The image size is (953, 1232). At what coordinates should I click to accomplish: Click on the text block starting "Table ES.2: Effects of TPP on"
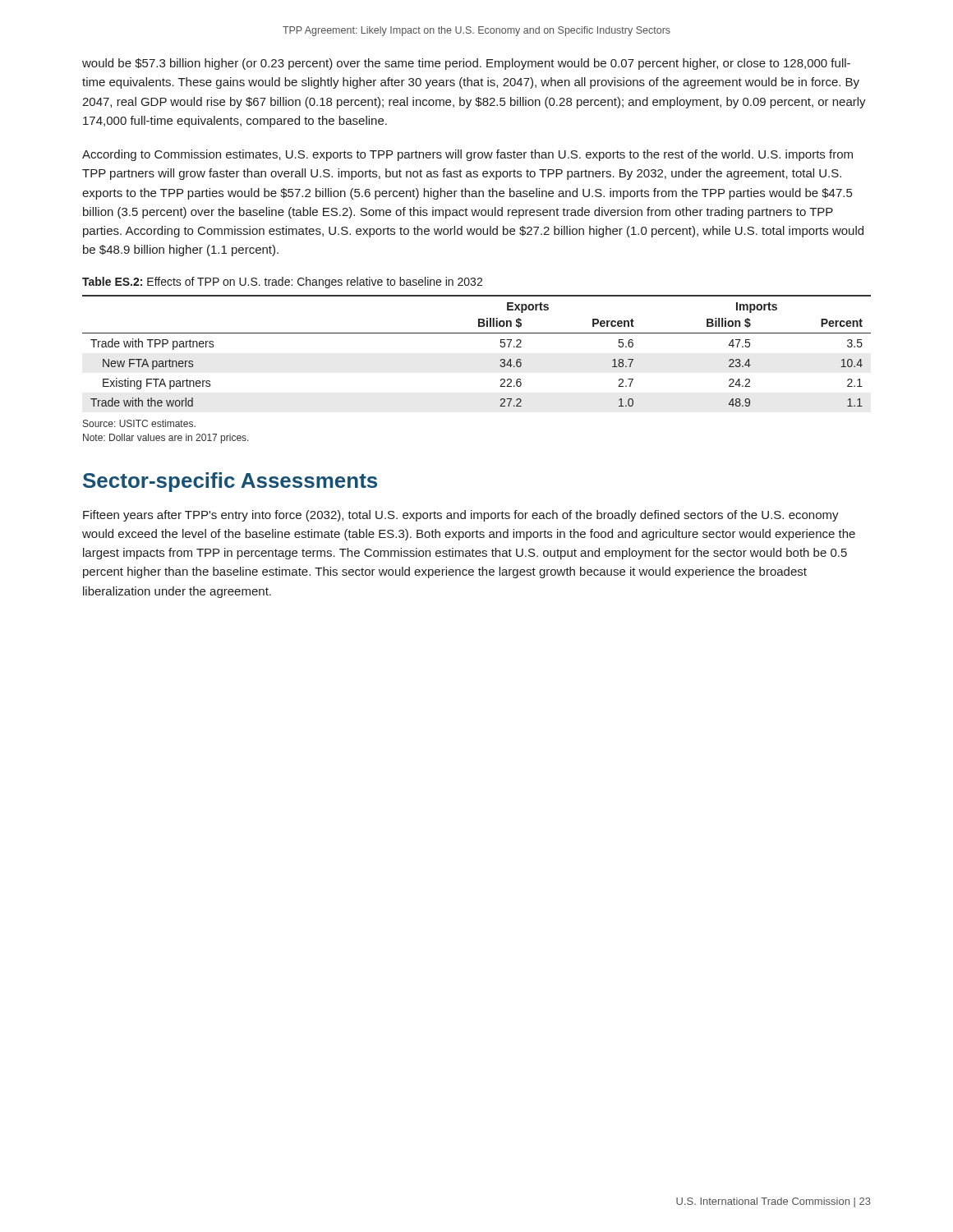282,281
